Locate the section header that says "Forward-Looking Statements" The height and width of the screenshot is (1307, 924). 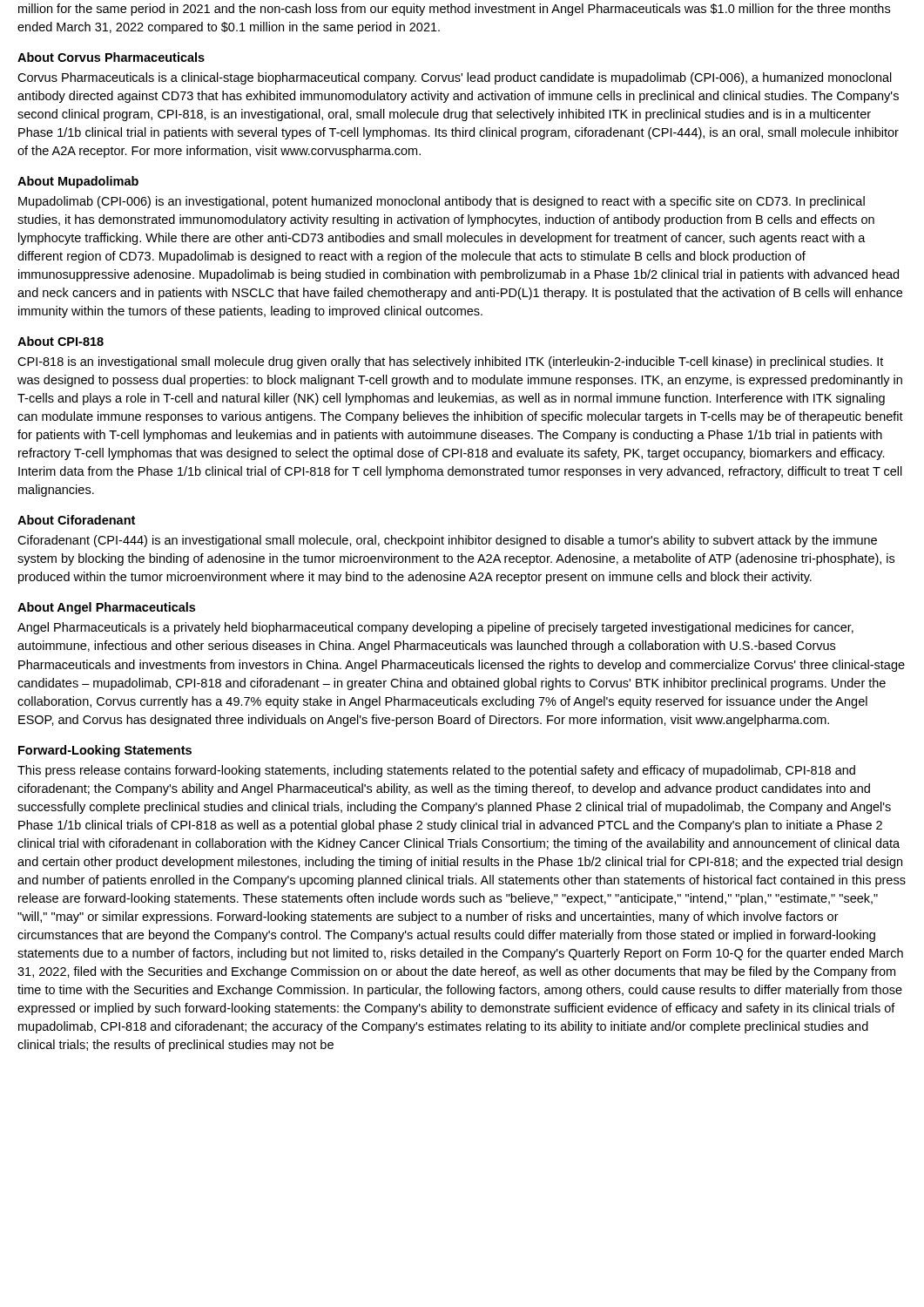point(105,750)
